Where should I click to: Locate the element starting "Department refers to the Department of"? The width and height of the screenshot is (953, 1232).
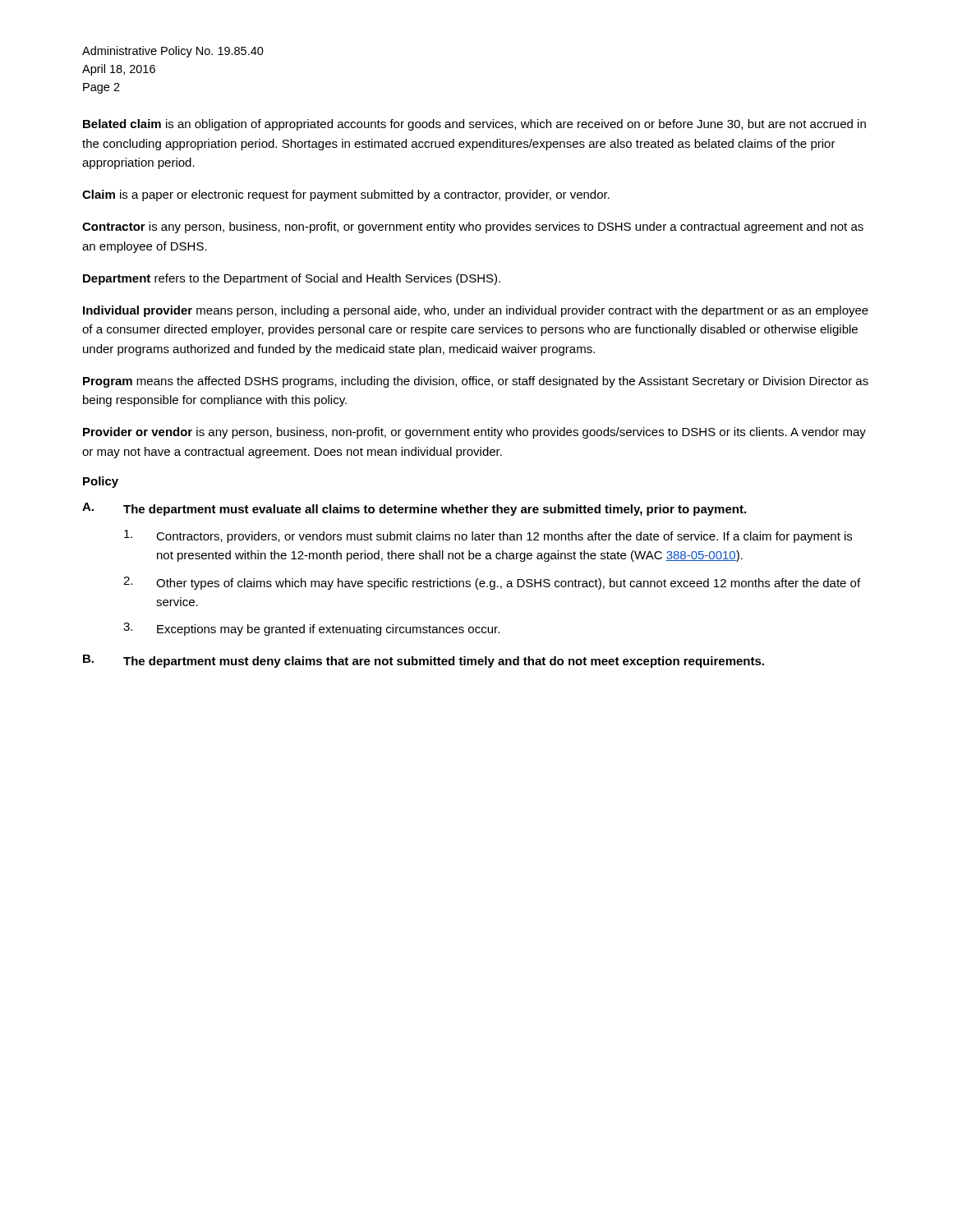[292, 278]
